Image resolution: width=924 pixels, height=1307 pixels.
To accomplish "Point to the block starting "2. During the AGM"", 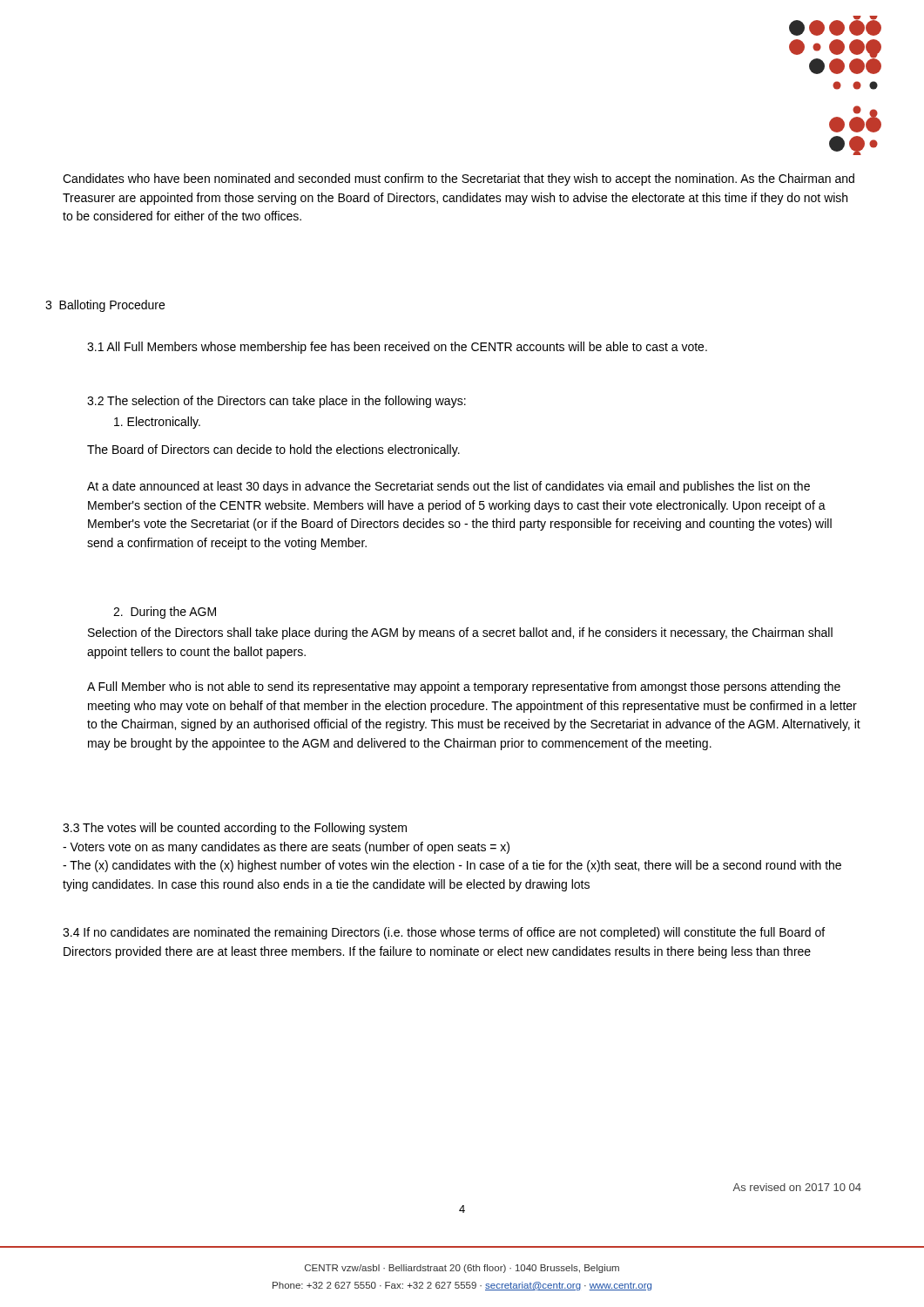I will point(165,612).
